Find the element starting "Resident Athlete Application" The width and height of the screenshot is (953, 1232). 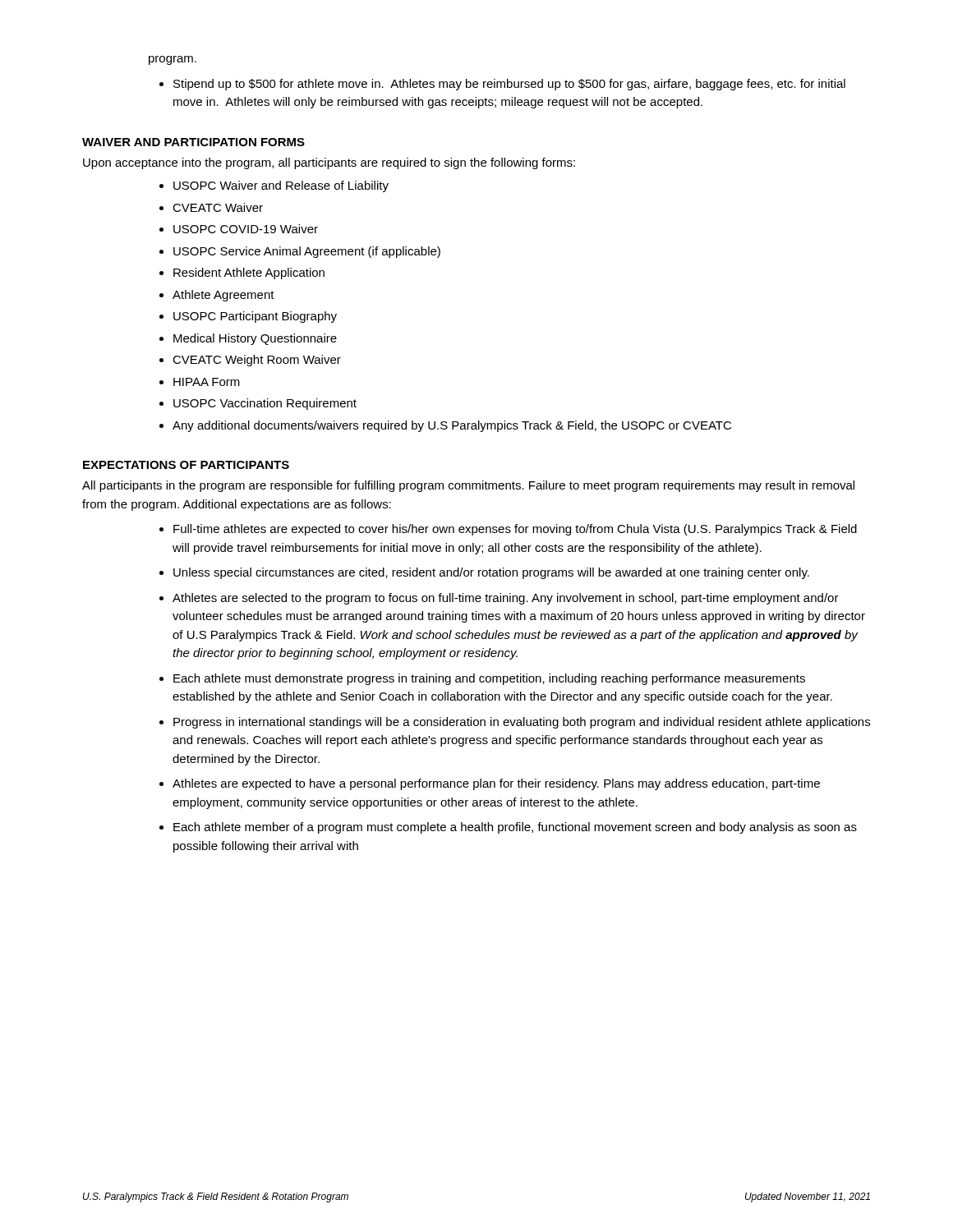coord(249,272)
